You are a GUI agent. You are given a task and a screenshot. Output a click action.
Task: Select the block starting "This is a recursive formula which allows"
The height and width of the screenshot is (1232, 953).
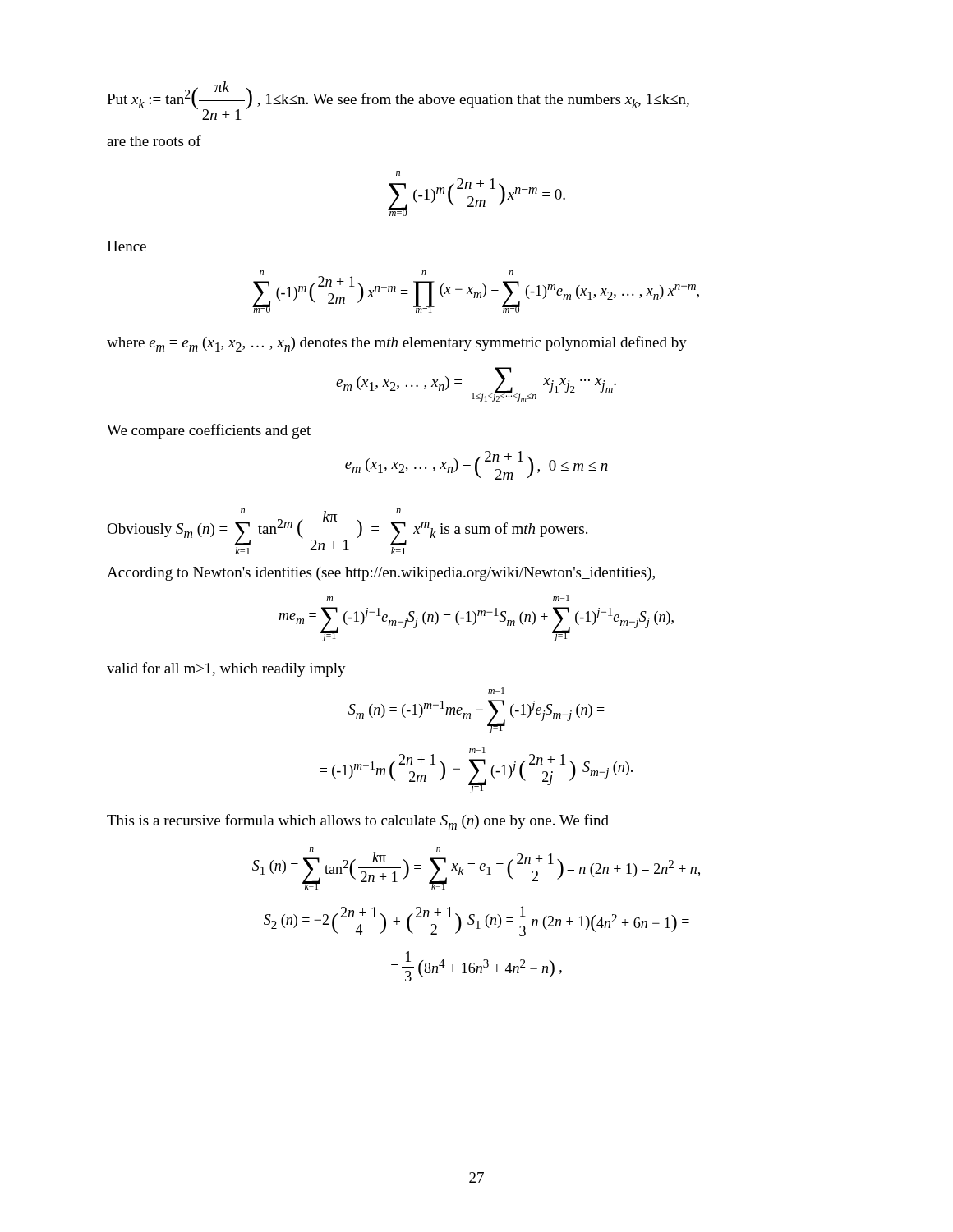pos(358,821)
